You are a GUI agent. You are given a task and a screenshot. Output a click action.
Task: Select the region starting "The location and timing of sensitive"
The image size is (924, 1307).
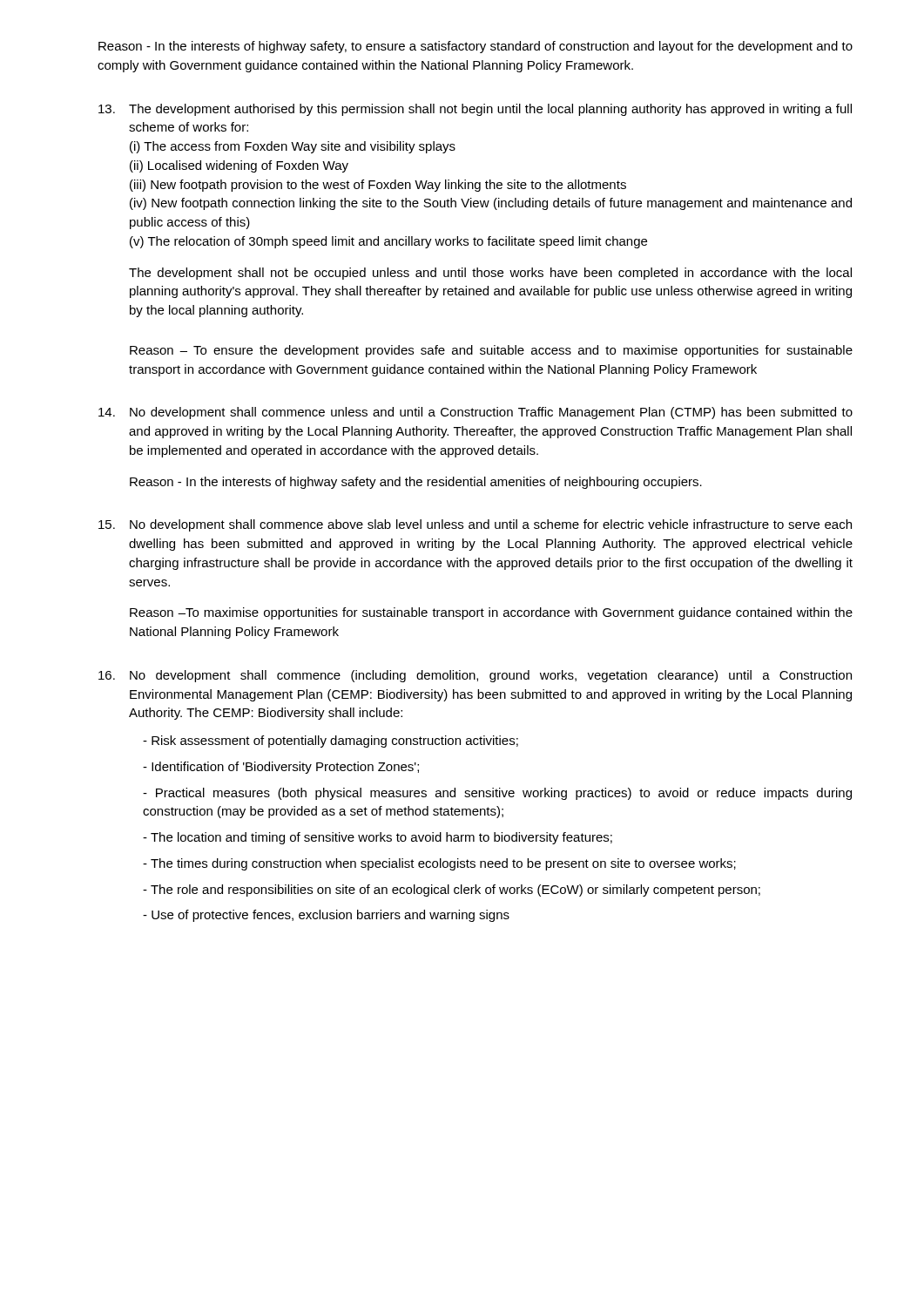point(378,837)
